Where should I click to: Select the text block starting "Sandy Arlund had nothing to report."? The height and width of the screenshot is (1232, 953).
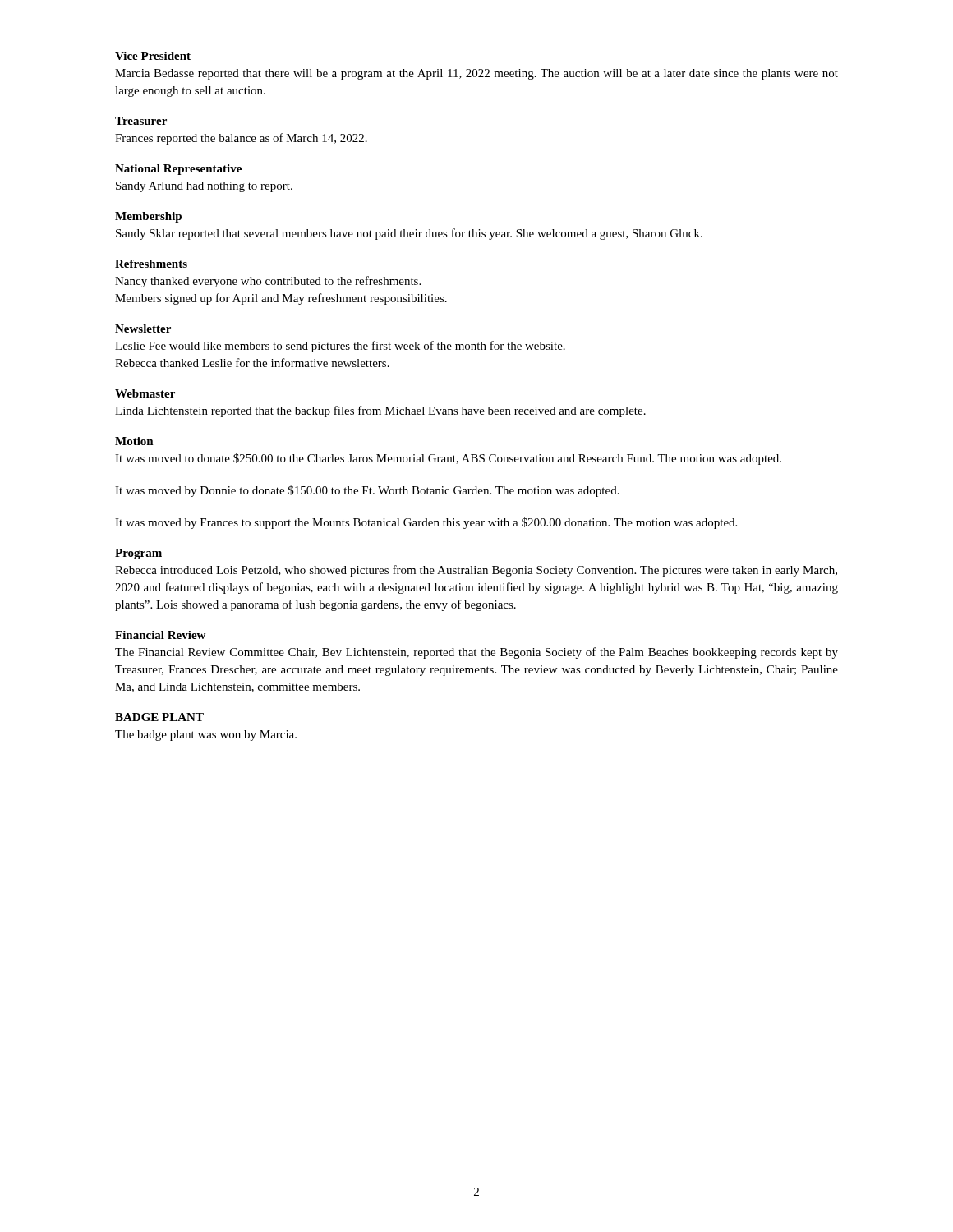point(204,186)
